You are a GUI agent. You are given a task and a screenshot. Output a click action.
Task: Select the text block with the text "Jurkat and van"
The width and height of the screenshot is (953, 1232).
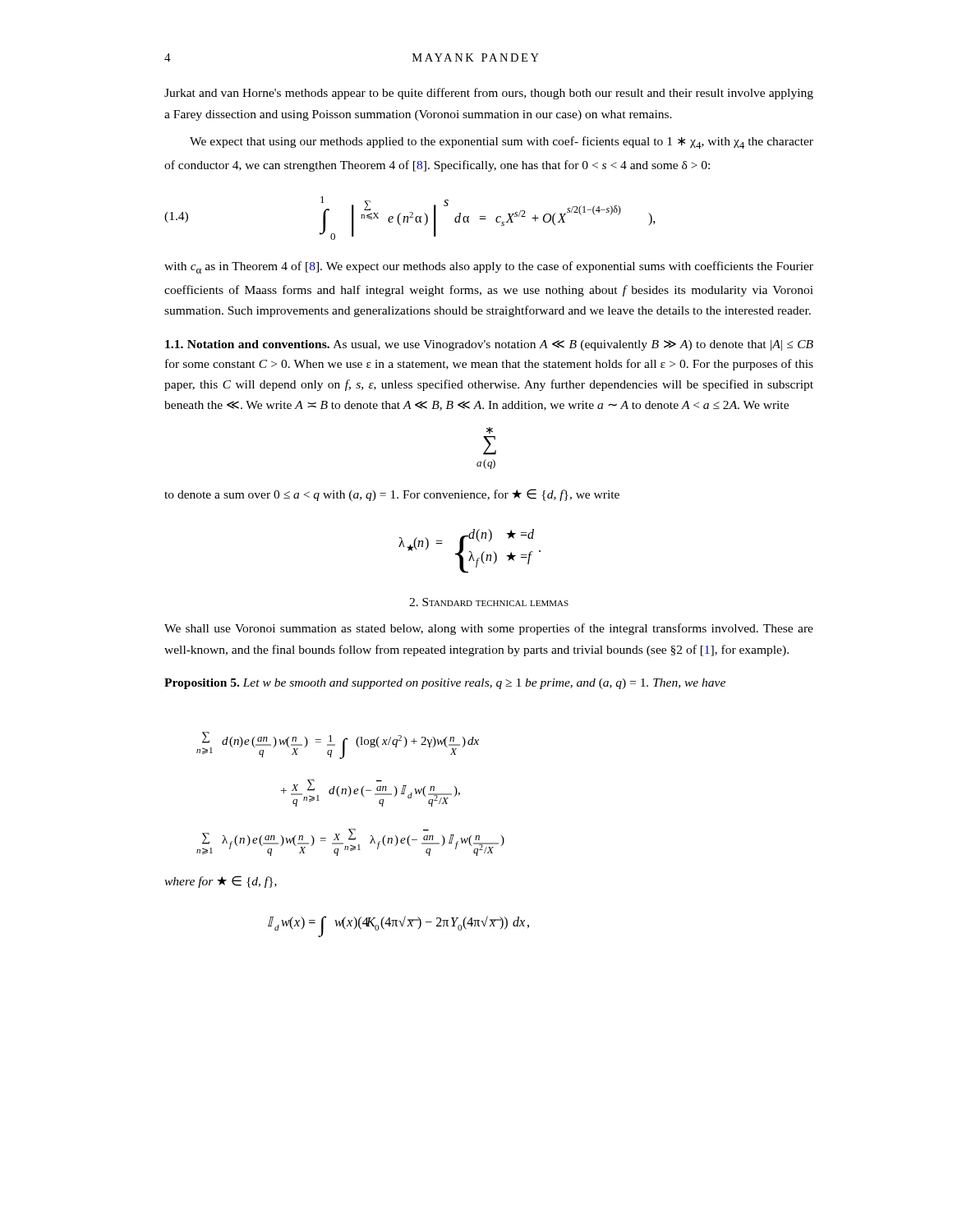click(x=489, y=103)
